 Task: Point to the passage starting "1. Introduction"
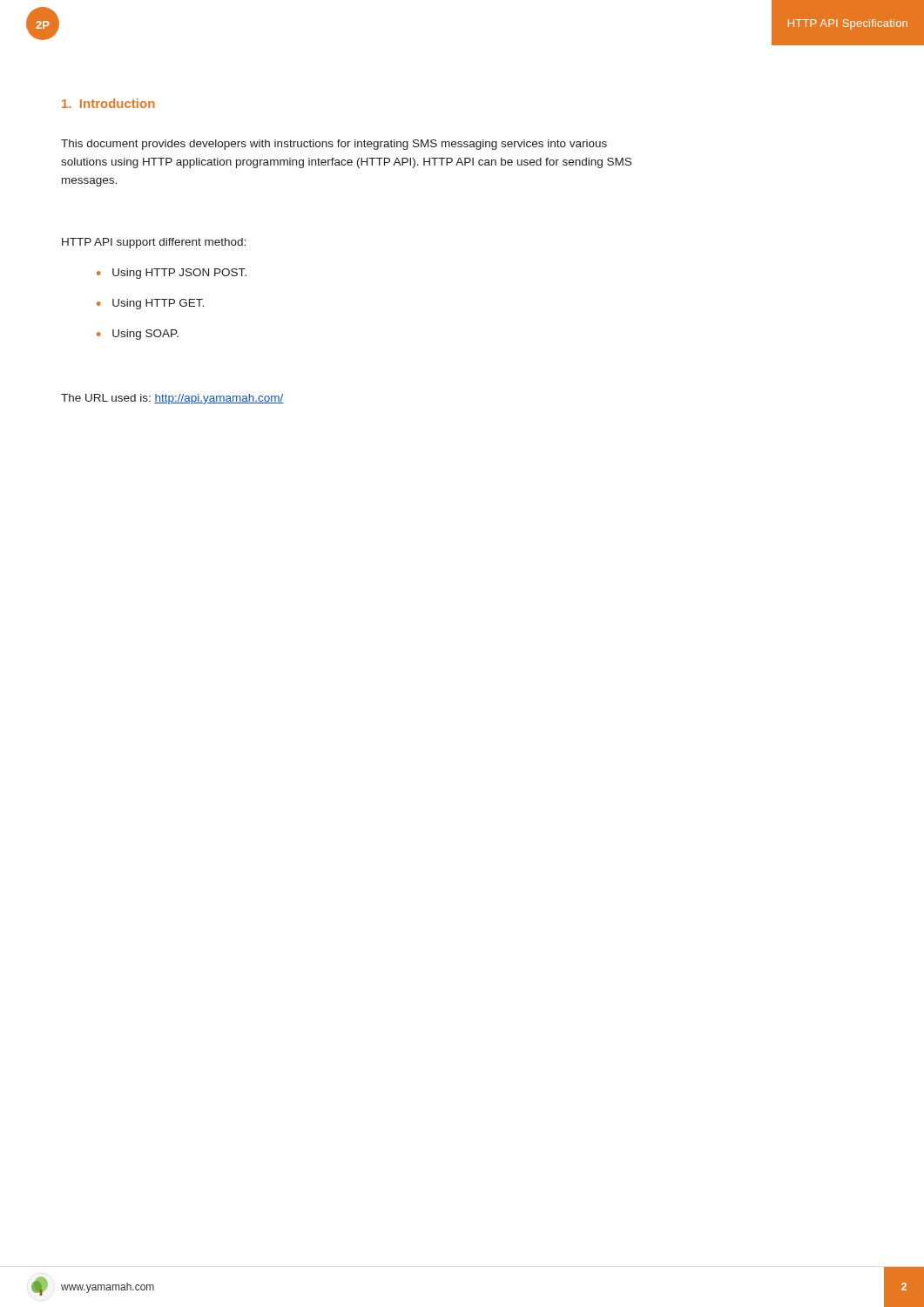tap(108, 103)
